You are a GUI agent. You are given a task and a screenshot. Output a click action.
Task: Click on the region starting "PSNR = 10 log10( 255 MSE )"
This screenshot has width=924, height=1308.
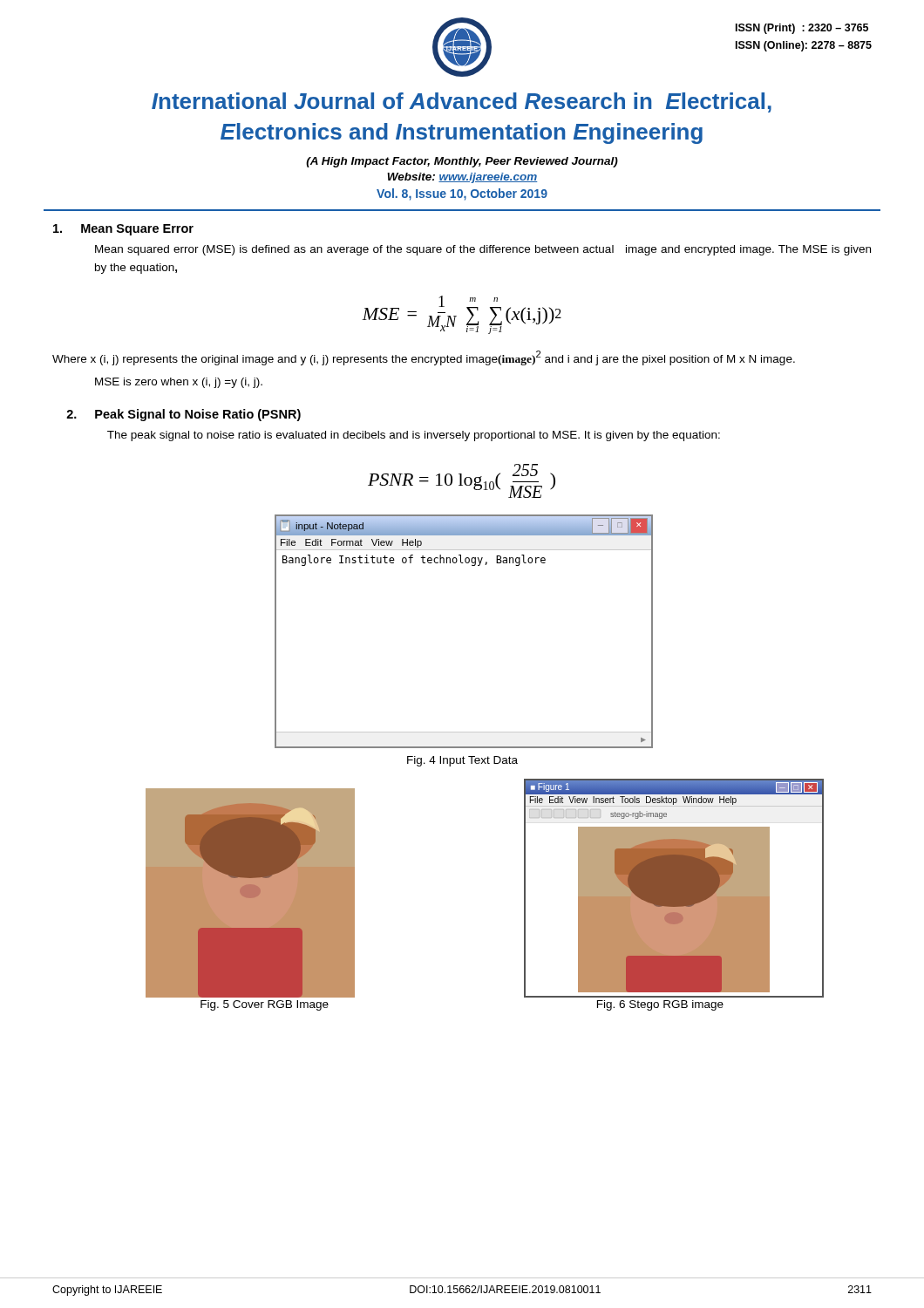pyautogui.click(x=462, y=481)
